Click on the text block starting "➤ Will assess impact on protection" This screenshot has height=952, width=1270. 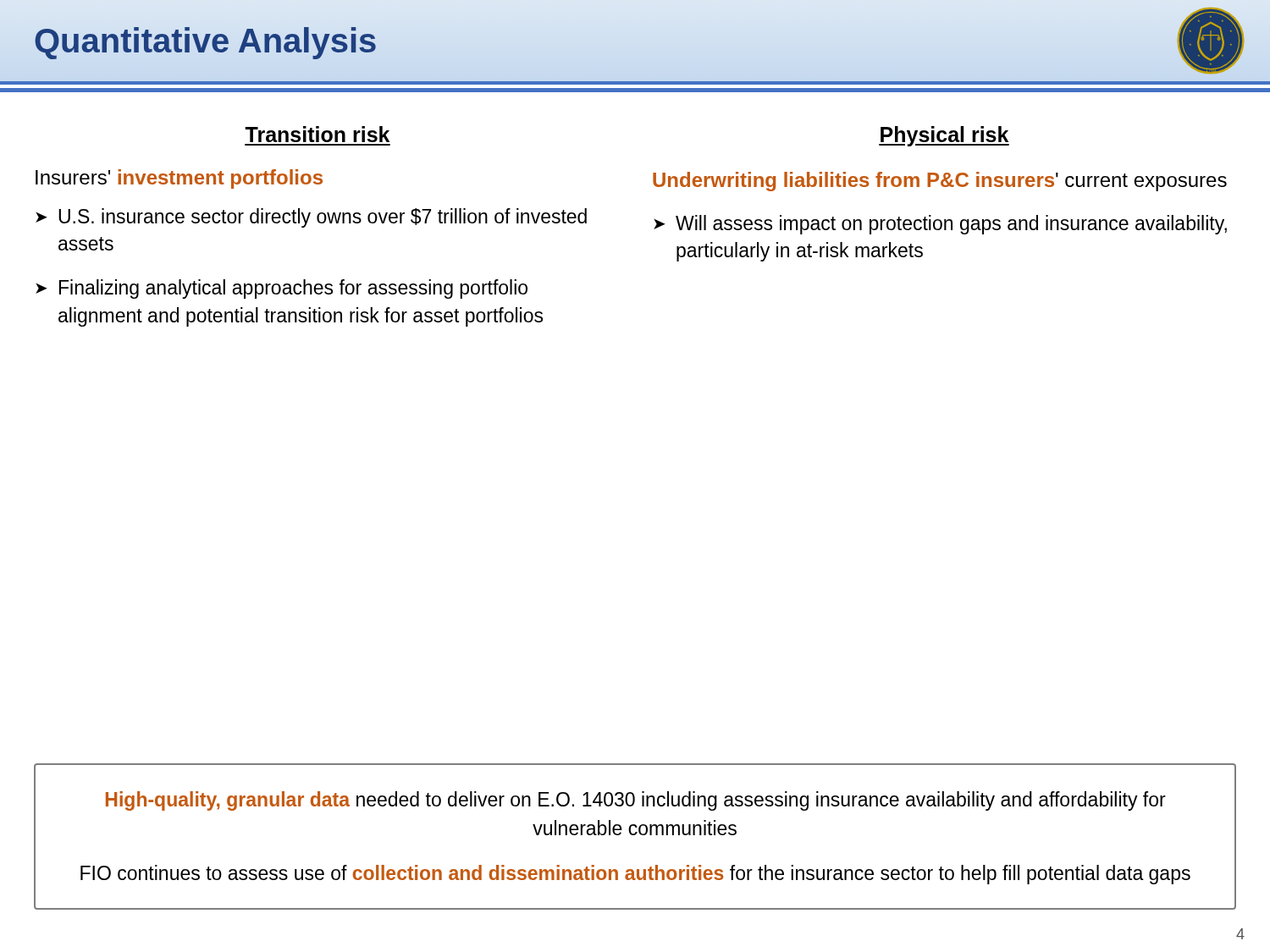(x=944, y=237)
